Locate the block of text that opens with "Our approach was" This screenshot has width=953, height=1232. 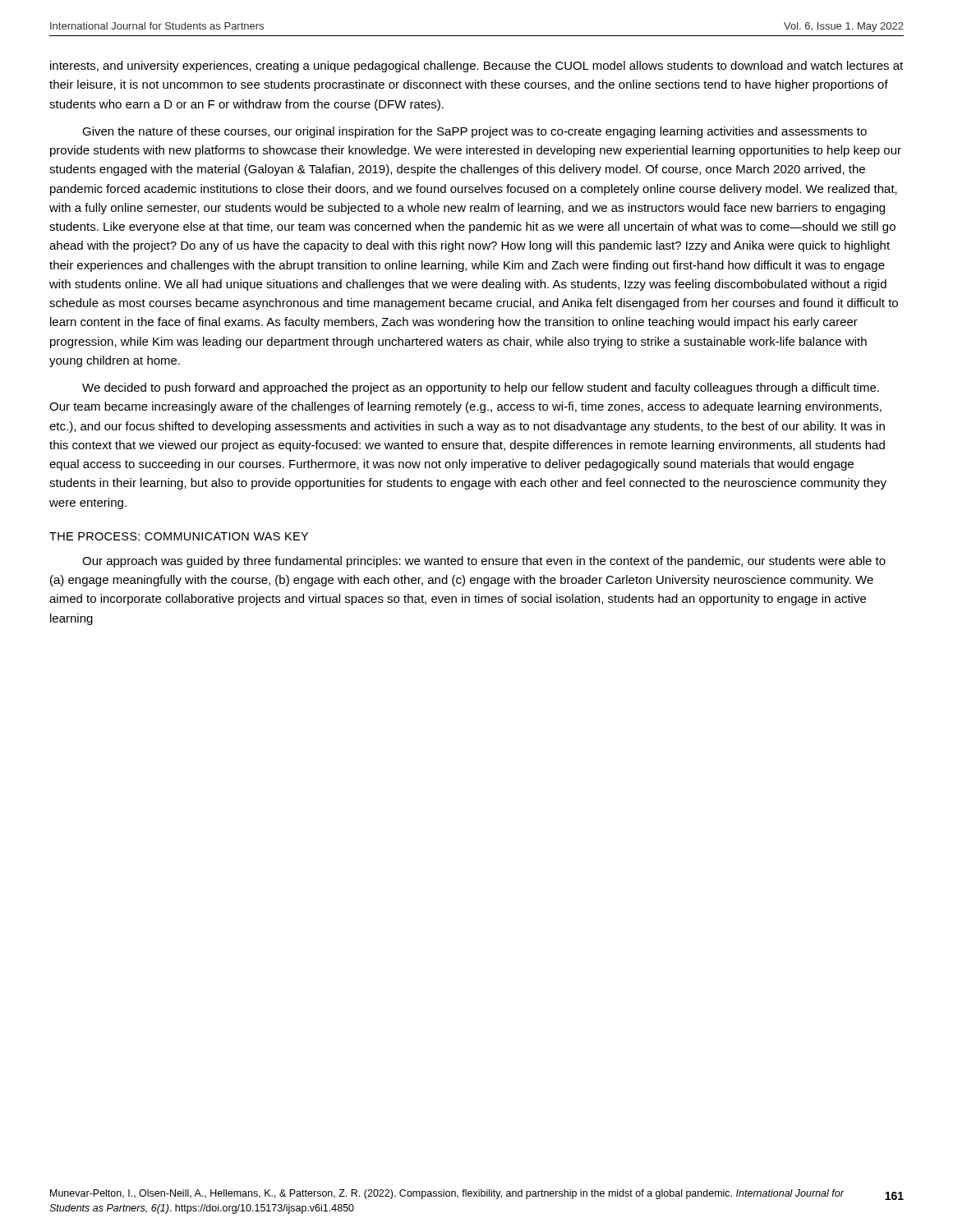pos(476,589)
